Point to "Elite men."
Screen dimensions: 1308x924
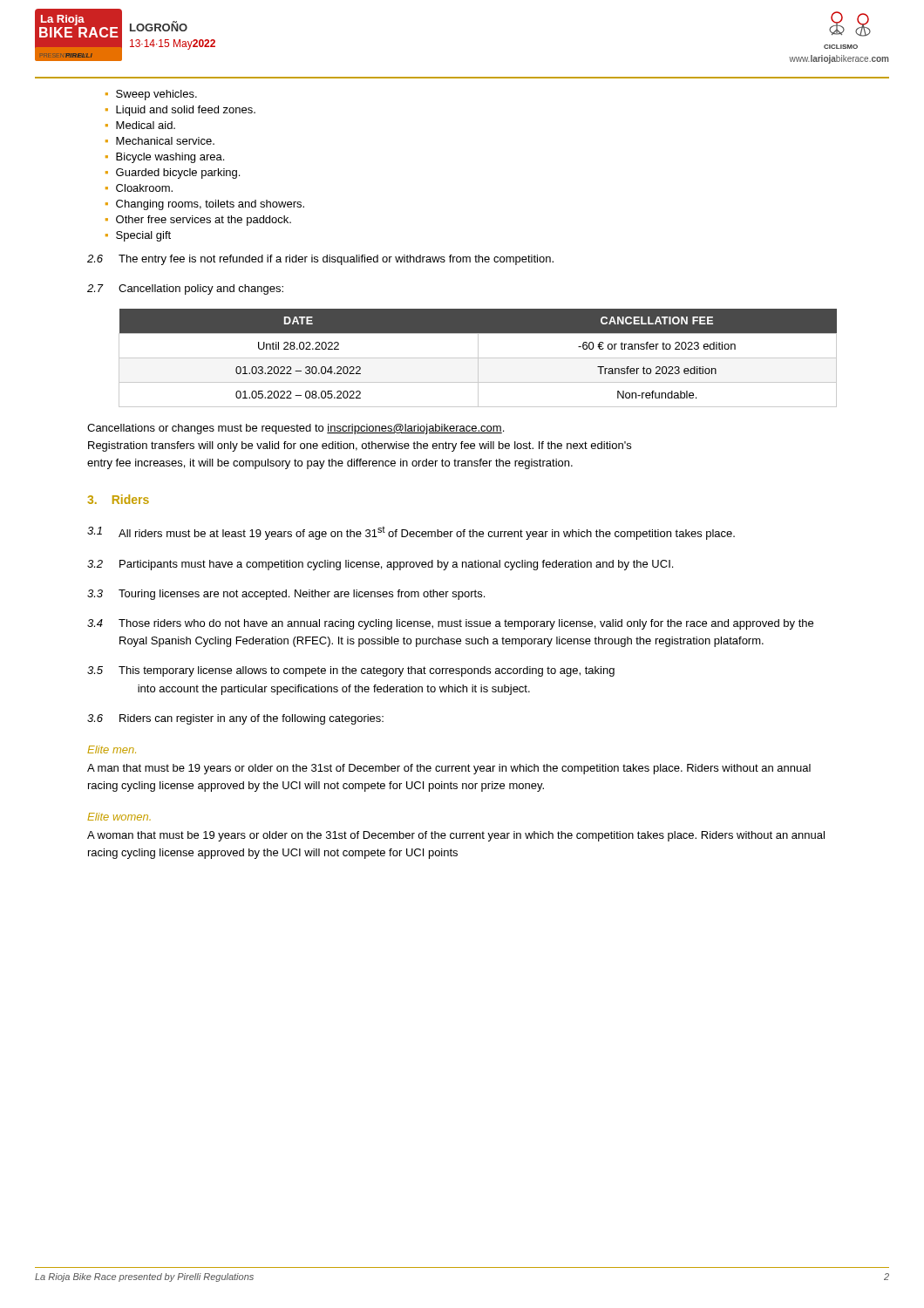[112, 749]
